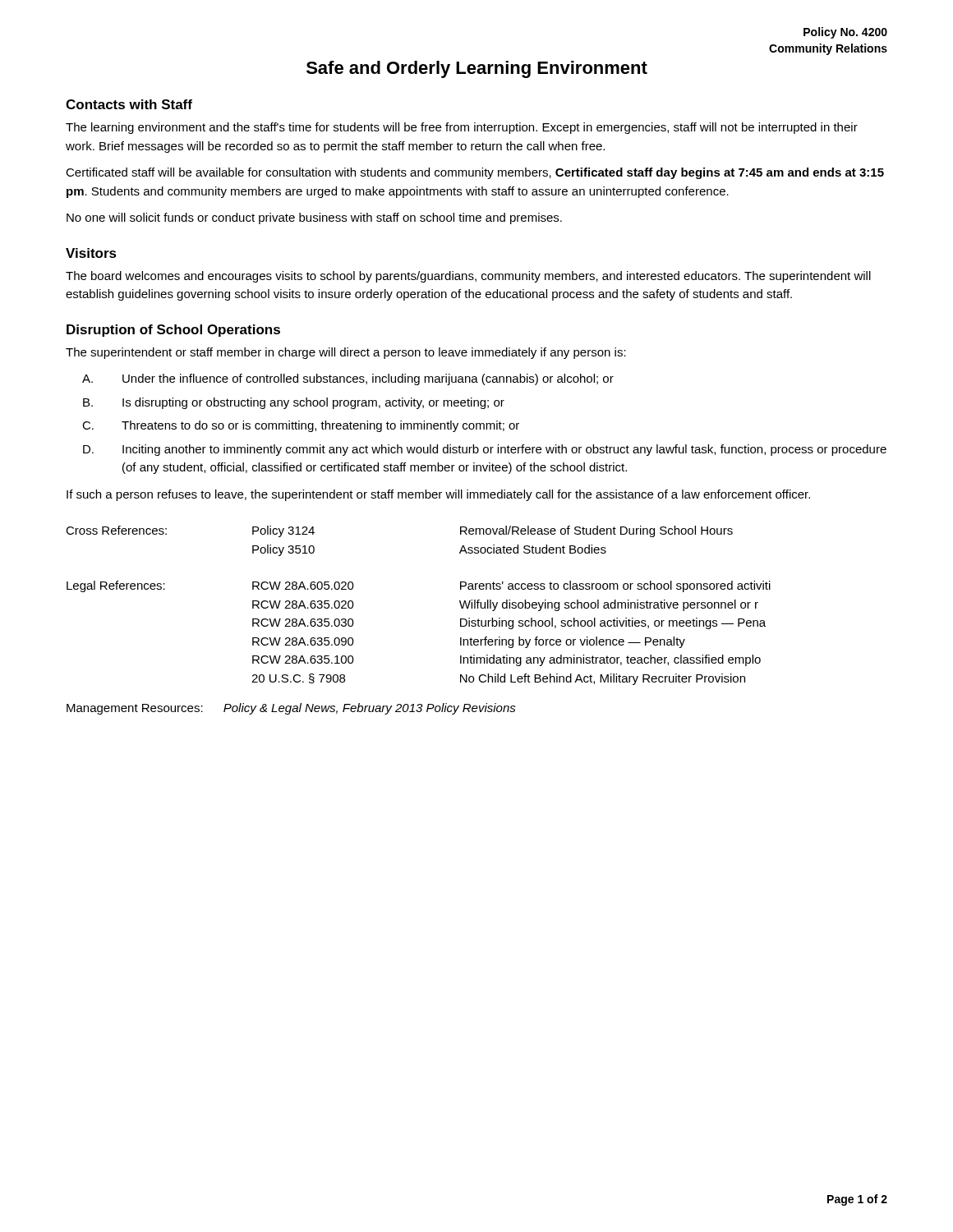This screenshot has width=953, height=1232.
Task: Locate the text block containing "No one will solicit"
Action: pyautogui.click(x=314, y=217)
